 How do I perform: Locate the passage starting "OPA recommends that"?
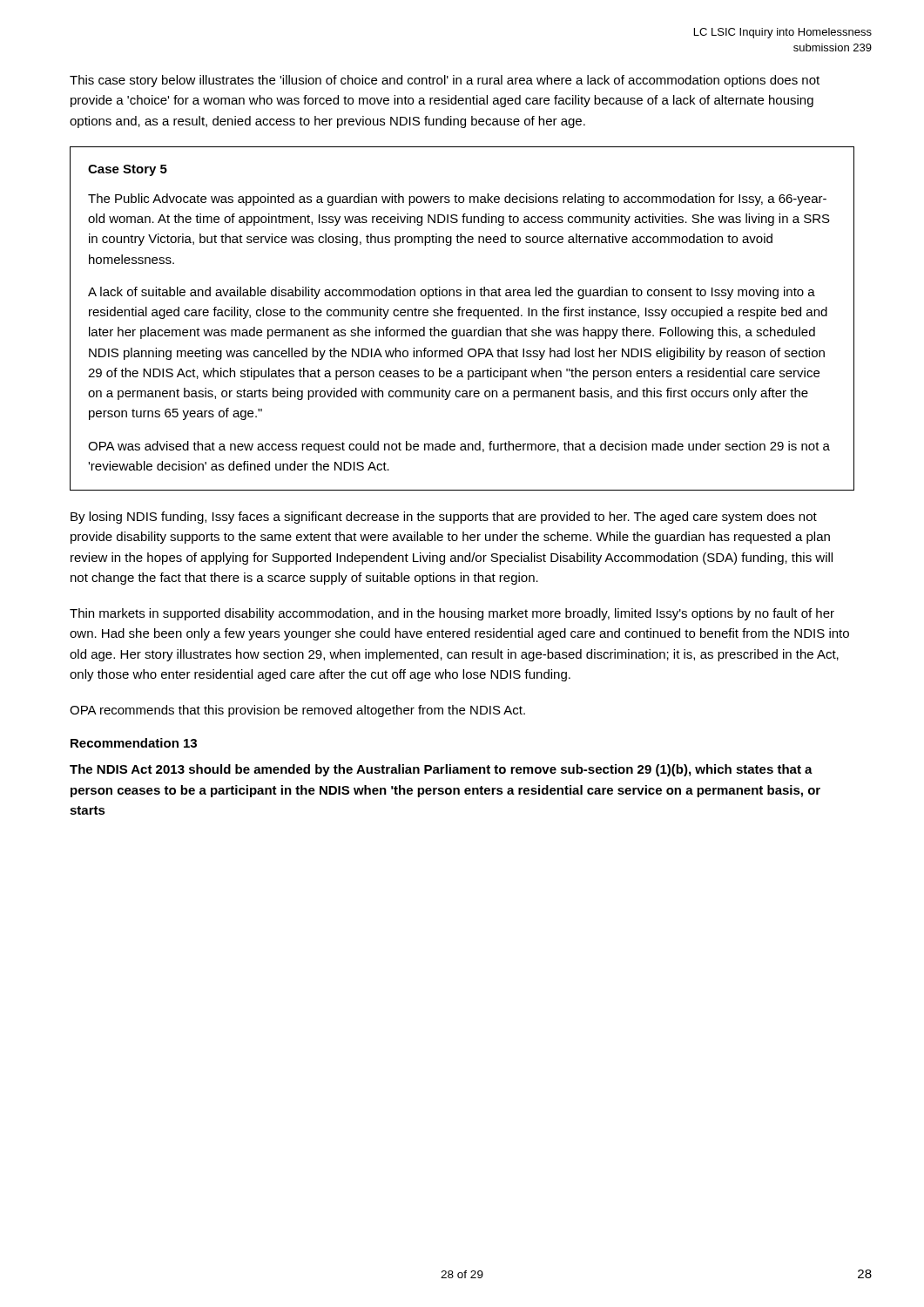pyautogui.click(x=298, y=710)
